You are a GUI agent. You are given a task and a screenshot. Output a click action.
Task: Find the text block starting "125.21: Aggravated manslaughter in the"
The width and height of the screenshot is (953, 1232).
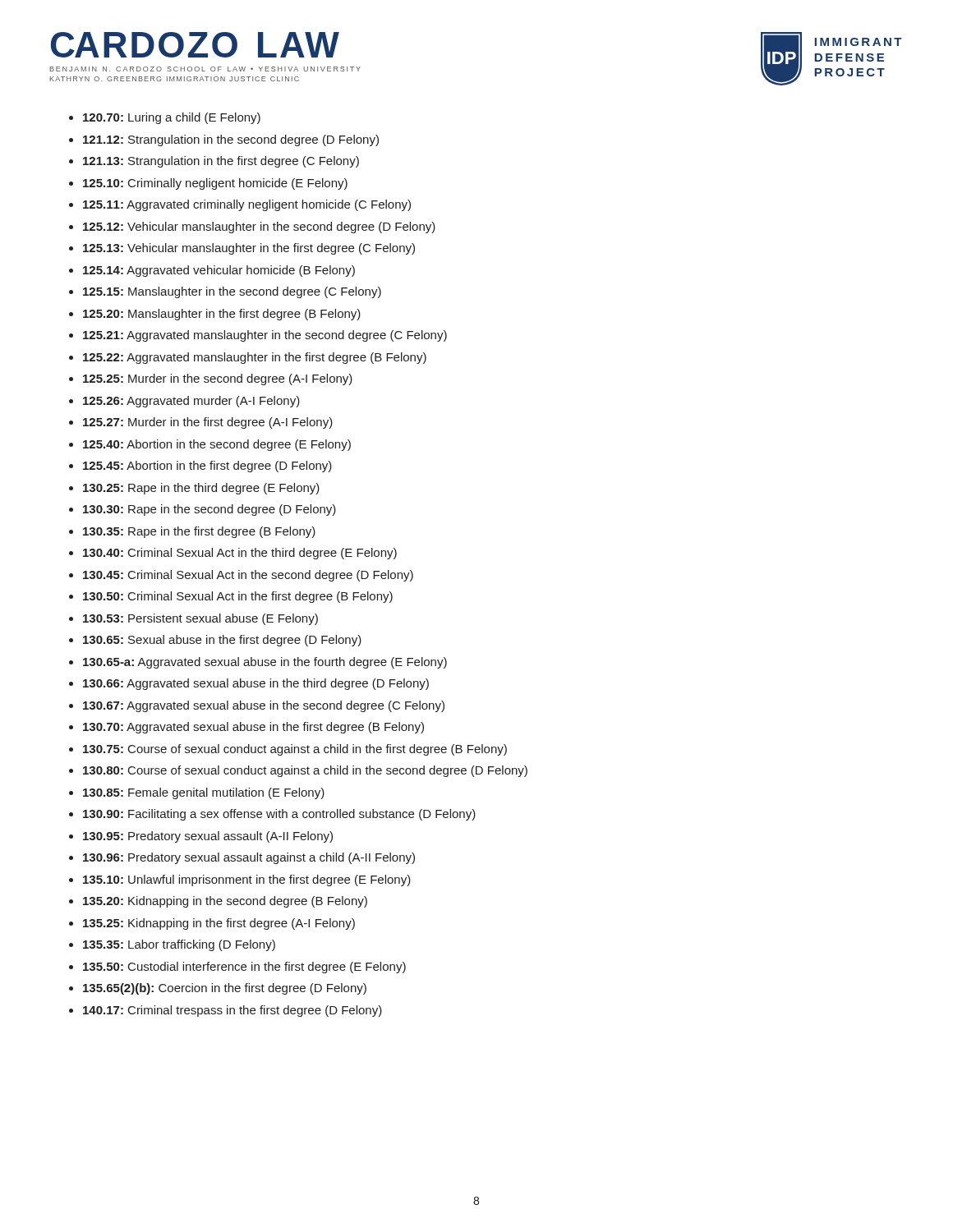[x=265, y=335]
